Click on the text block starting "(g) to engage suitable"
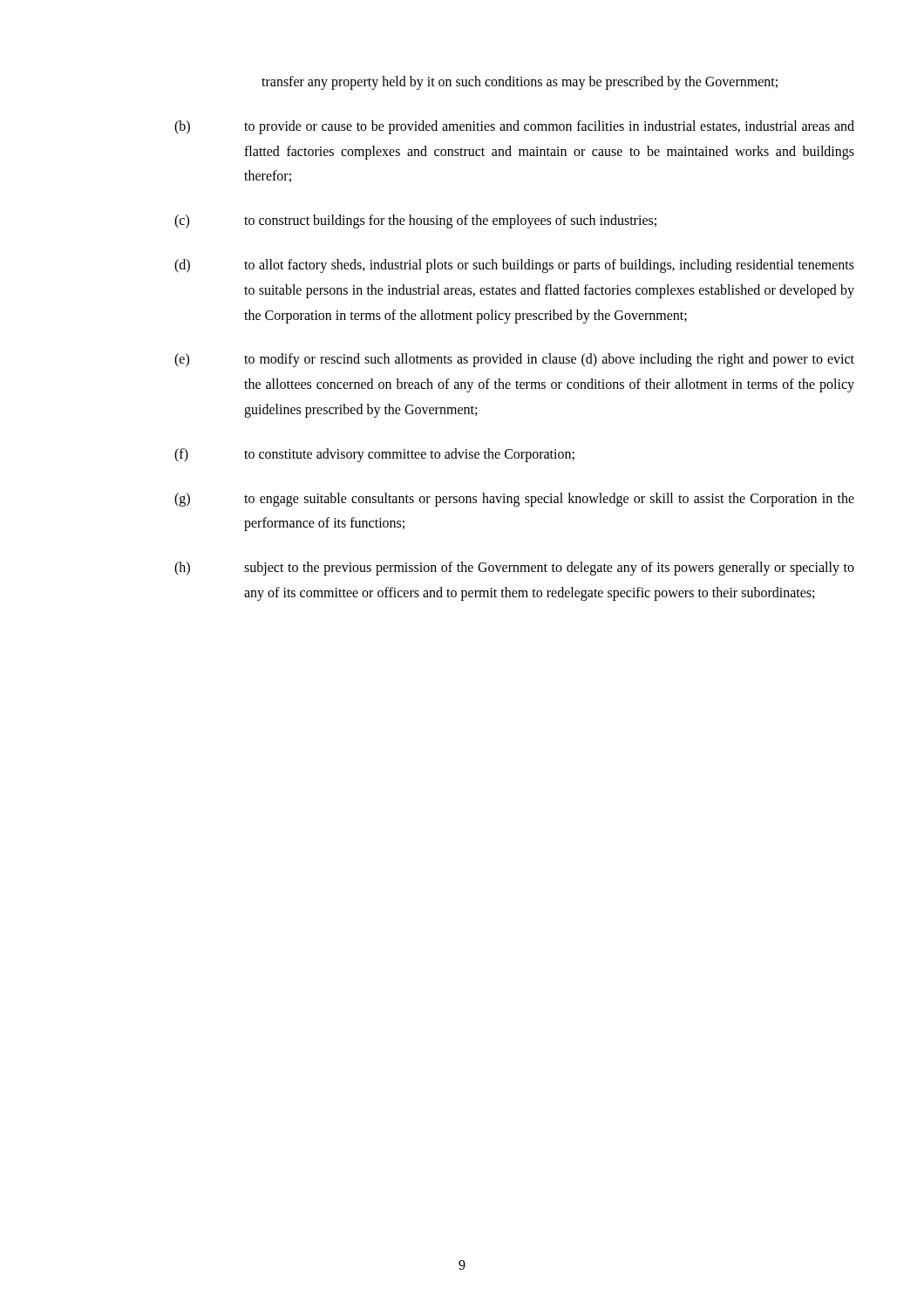 [x=514, y=511]
